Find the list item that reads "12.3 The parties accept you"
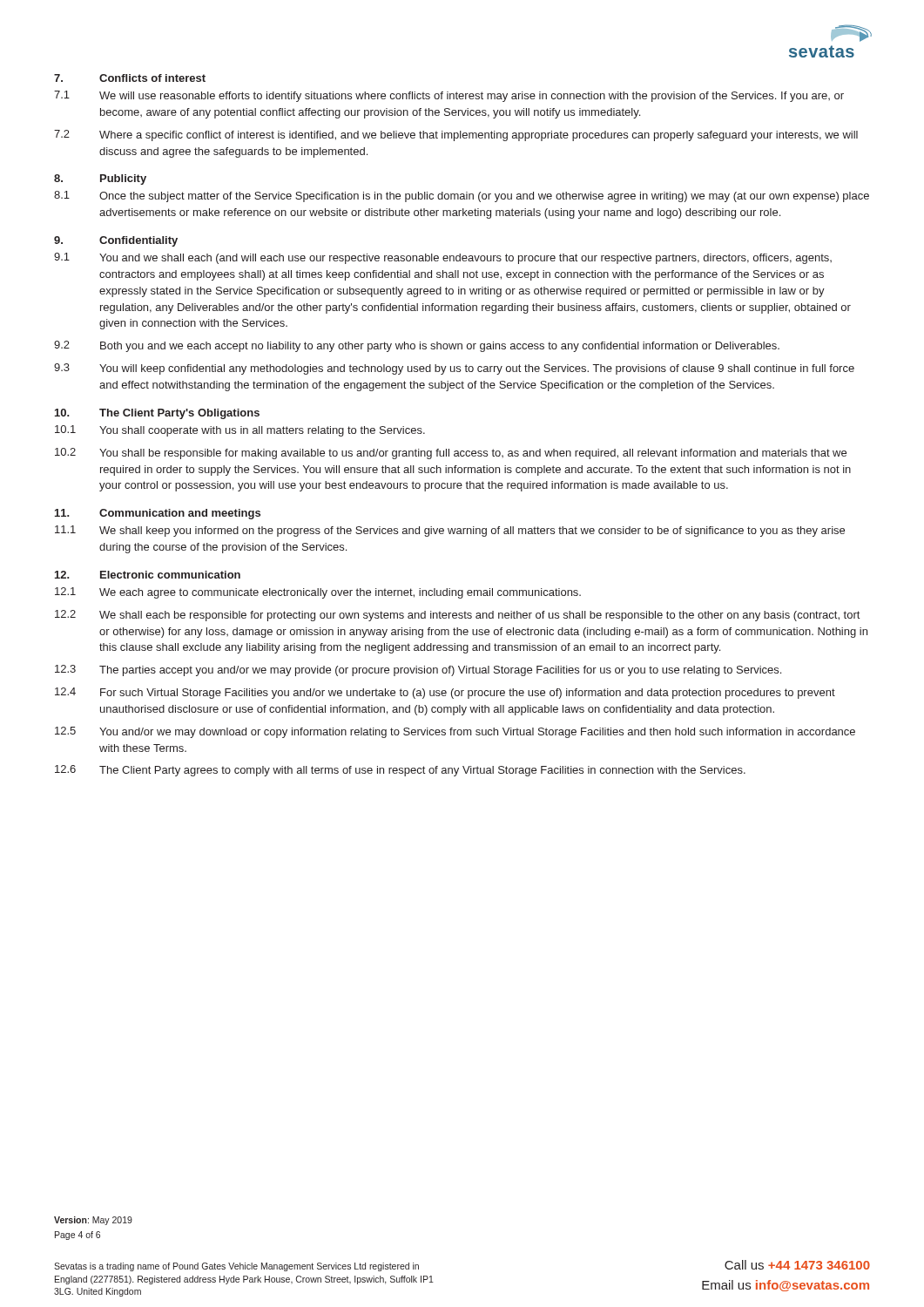This screenshot has width=924, height=1307. (462, 671)
